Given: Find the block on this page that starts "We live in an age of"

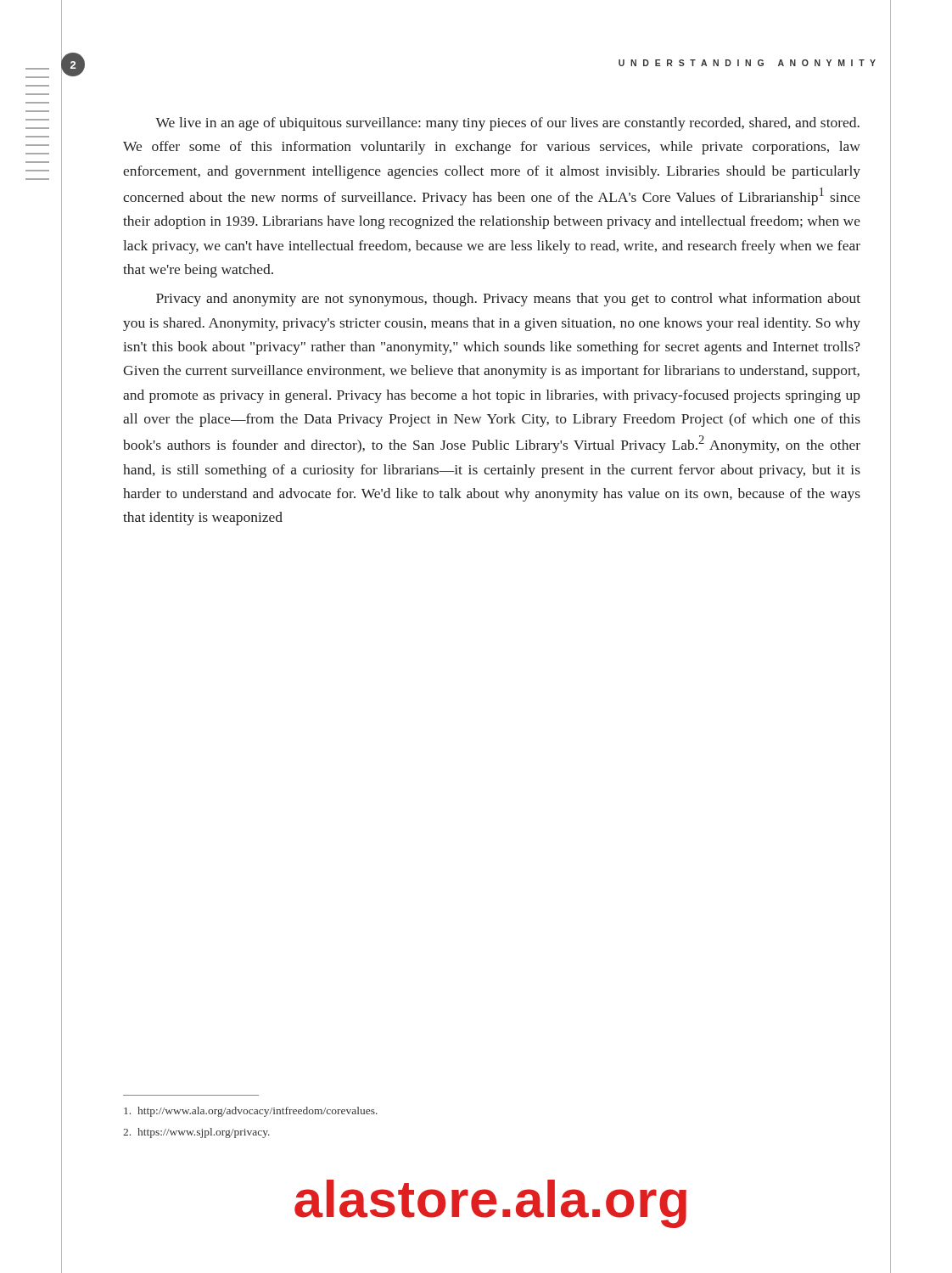Looking at the screenshot, I should (492, 320).
